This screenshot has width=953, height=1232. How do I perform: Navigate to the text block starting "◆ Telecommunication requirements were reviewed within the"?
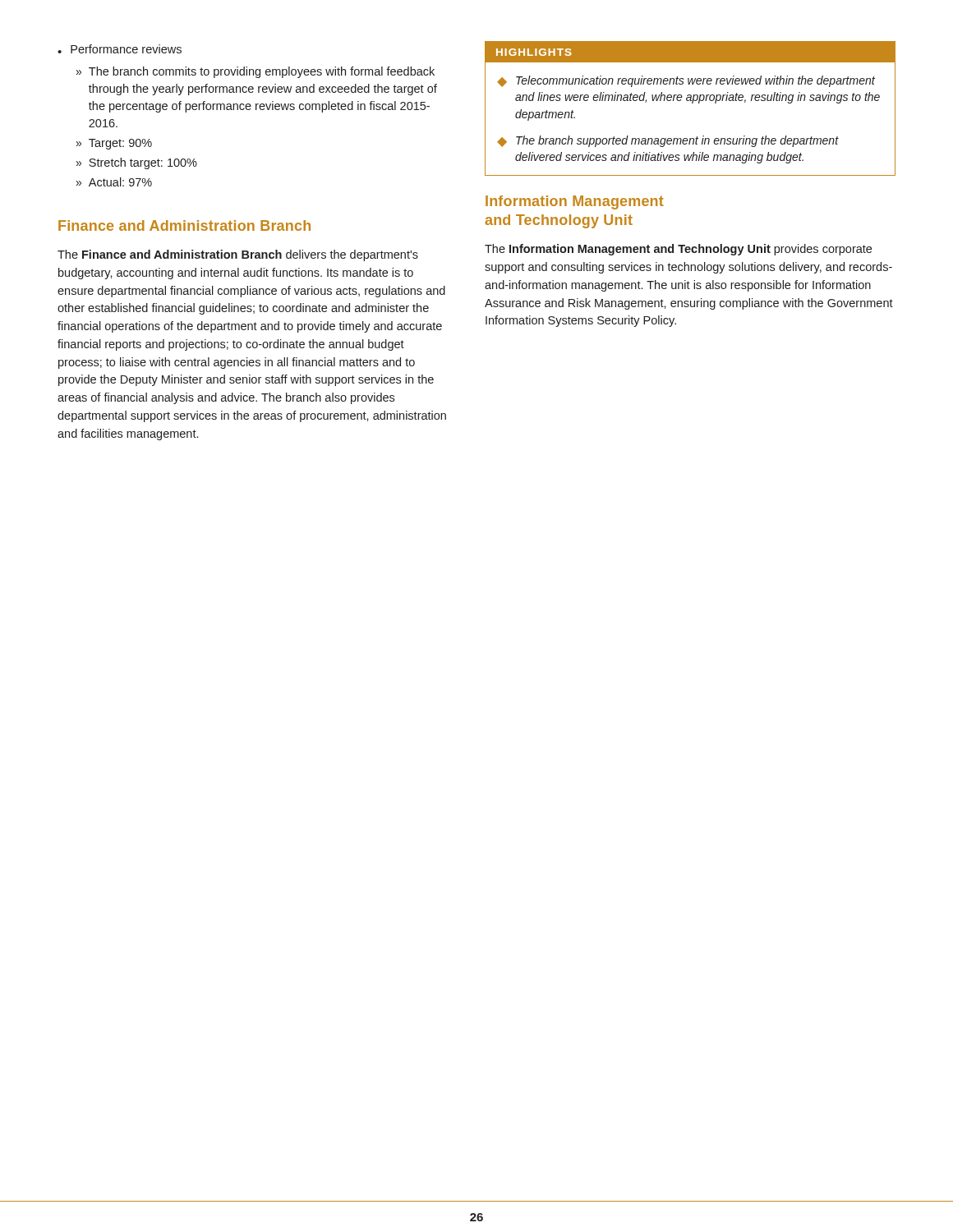pyautogui.click(x=690, y=97)
